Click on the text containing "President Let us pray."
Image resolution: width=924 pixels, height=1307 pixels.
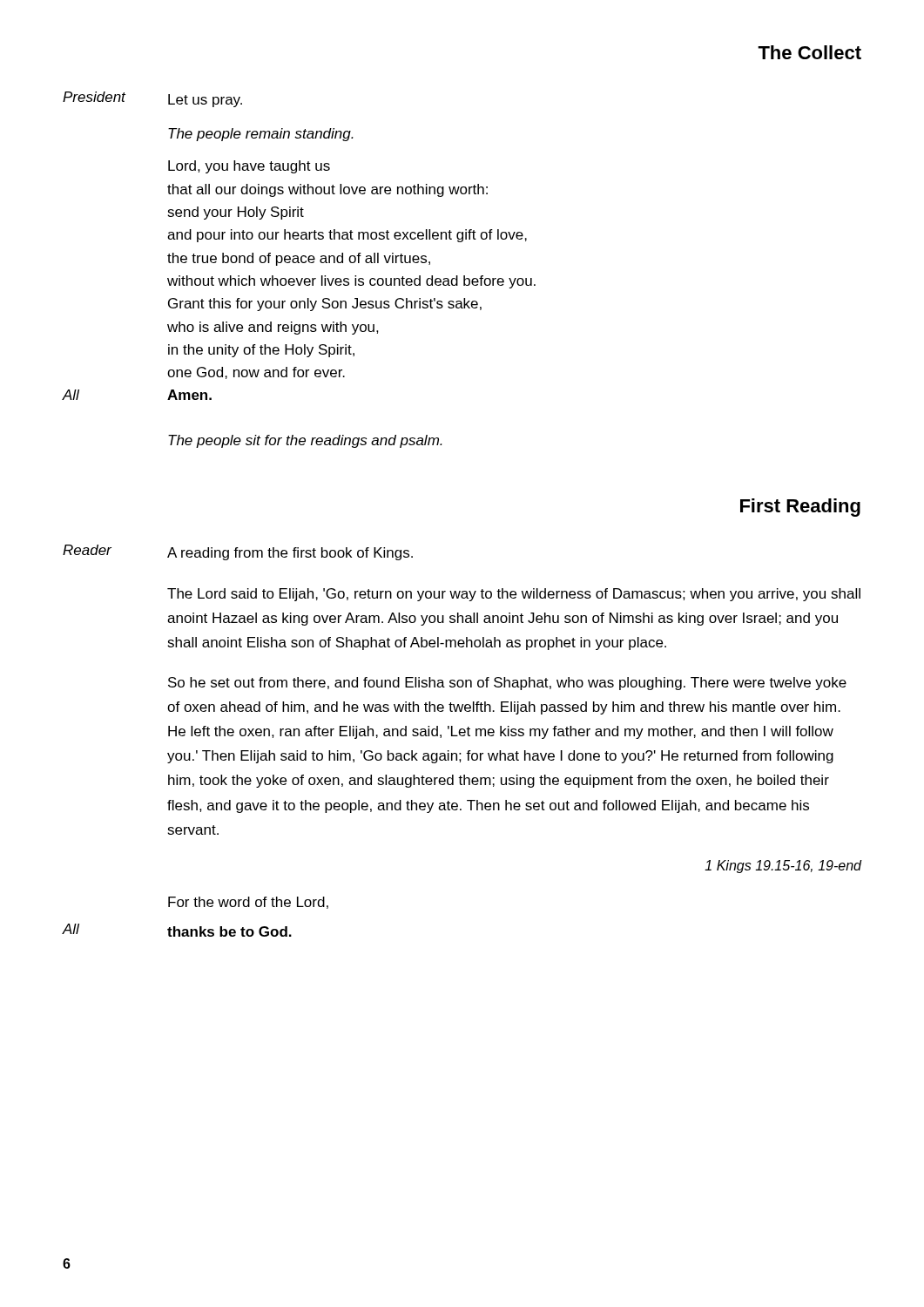coord(87,100)
